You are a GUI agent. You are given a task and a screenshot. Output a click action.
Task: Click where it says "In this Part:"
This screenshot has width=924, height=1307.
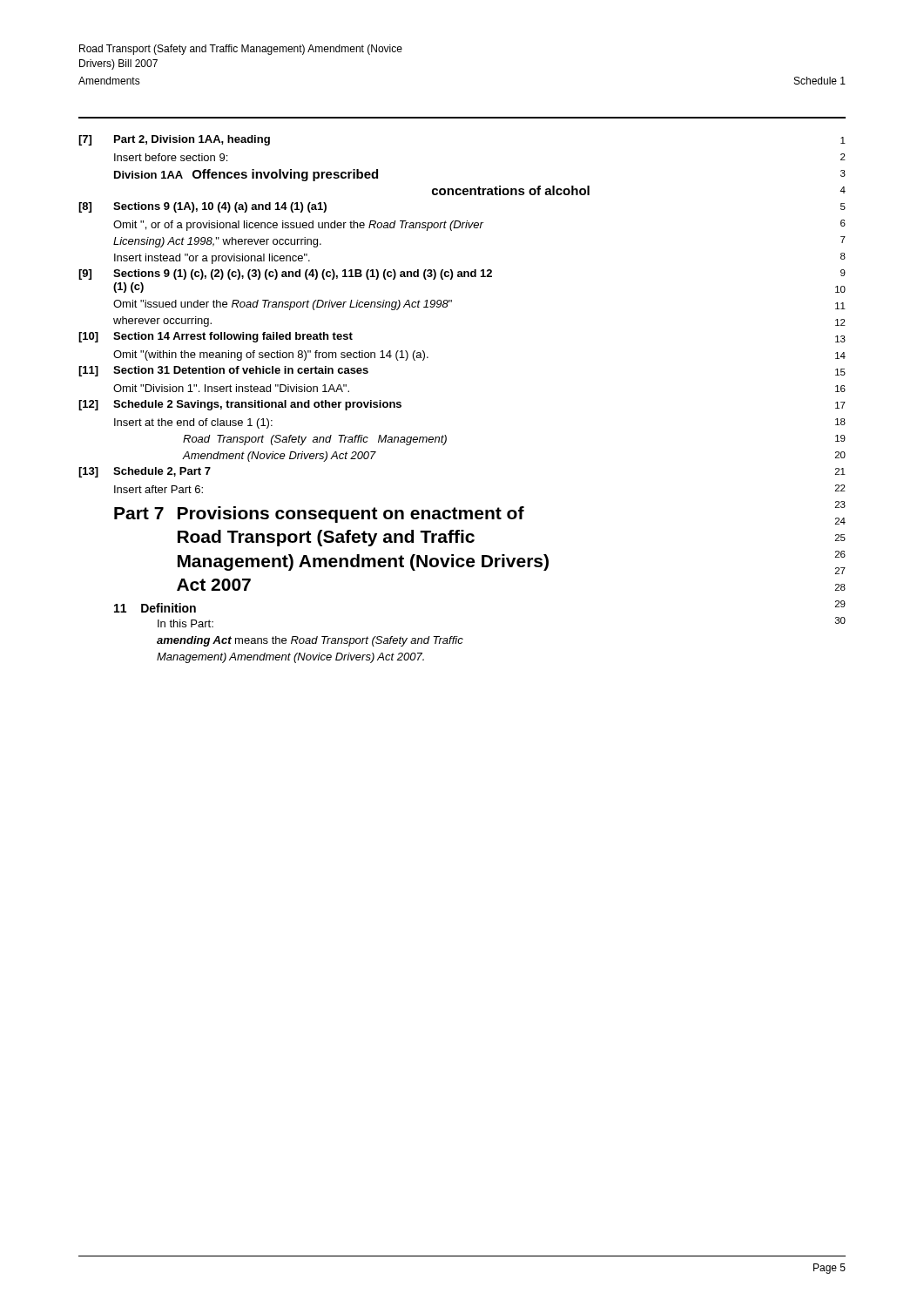[x=185, y=624]
